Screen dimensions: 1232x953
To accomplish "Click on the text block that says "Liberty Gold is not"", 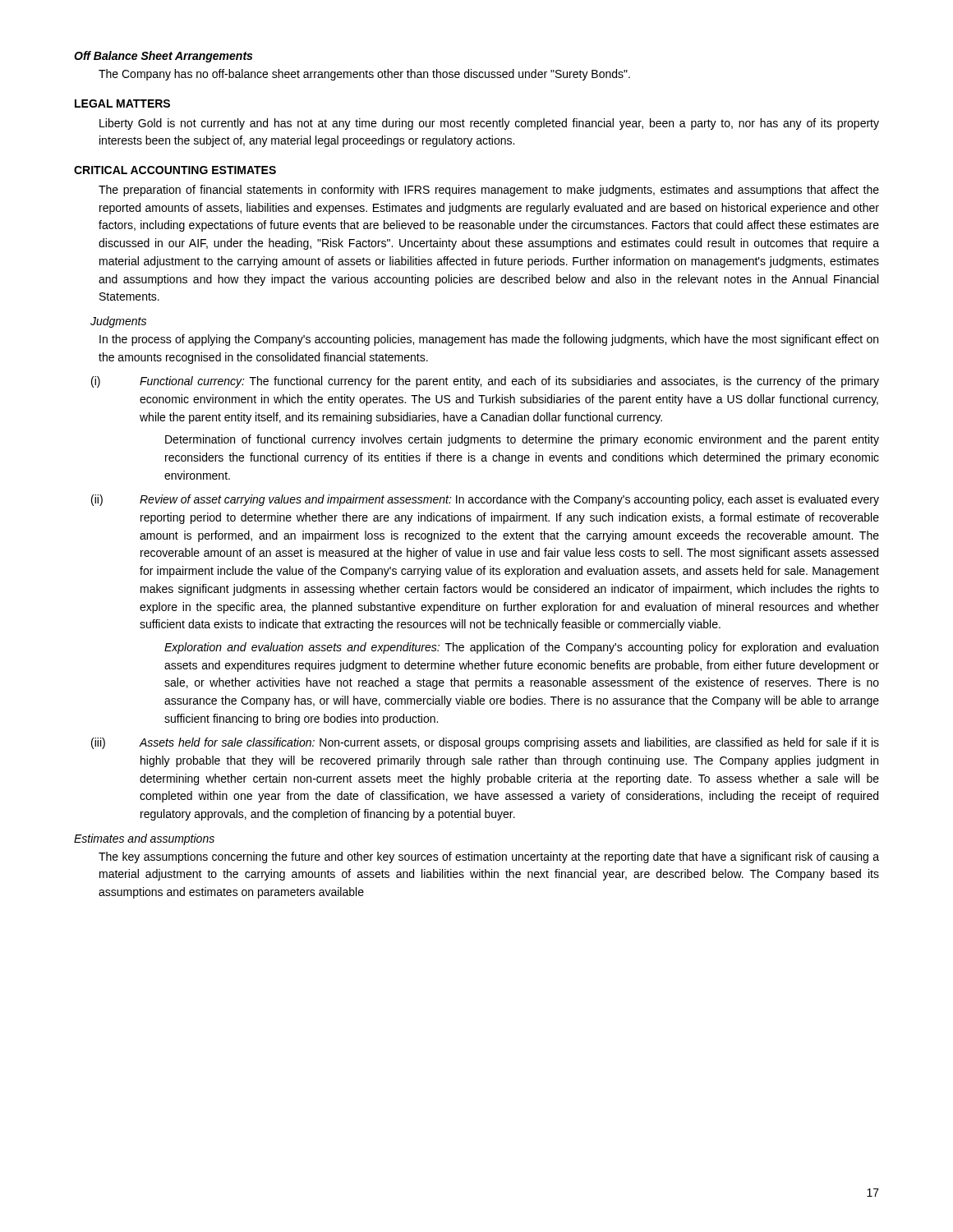I will click(489, 132).
